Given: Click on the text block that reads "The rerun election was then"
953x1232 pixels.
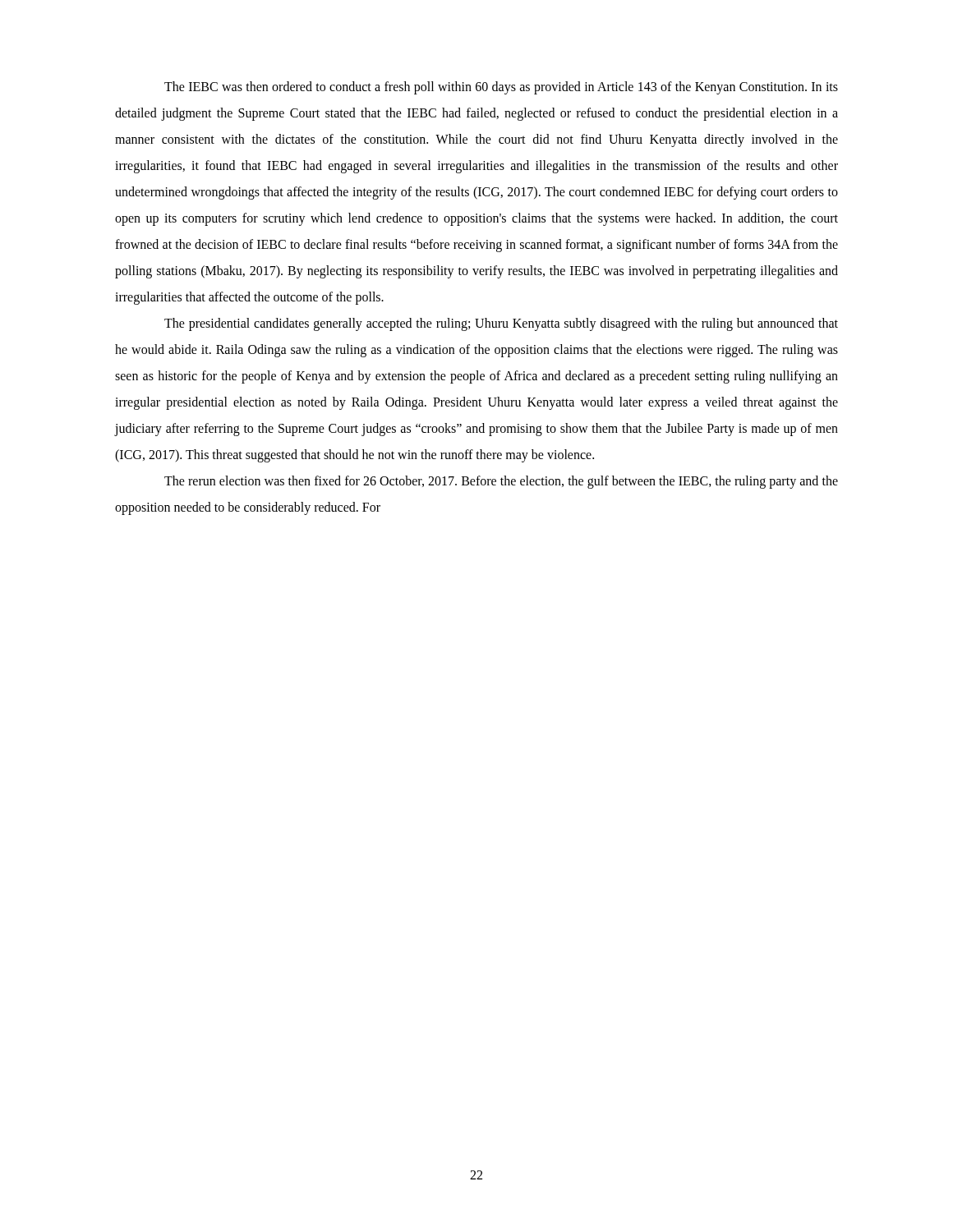Looking at the screenshot, I should pos(476,494).
